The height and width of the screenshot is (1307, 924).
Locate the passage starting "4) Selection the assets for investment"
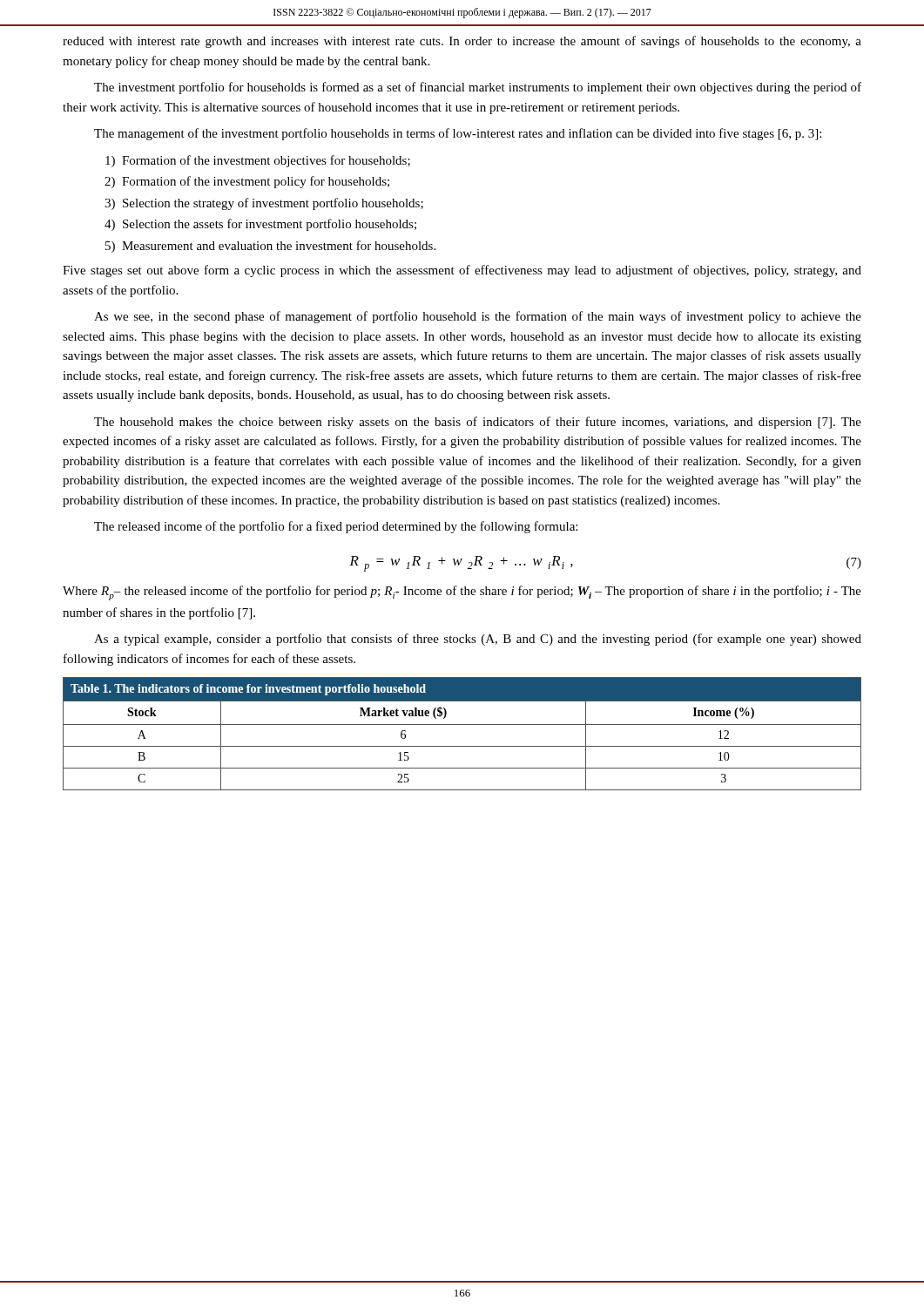click(261, 224)
